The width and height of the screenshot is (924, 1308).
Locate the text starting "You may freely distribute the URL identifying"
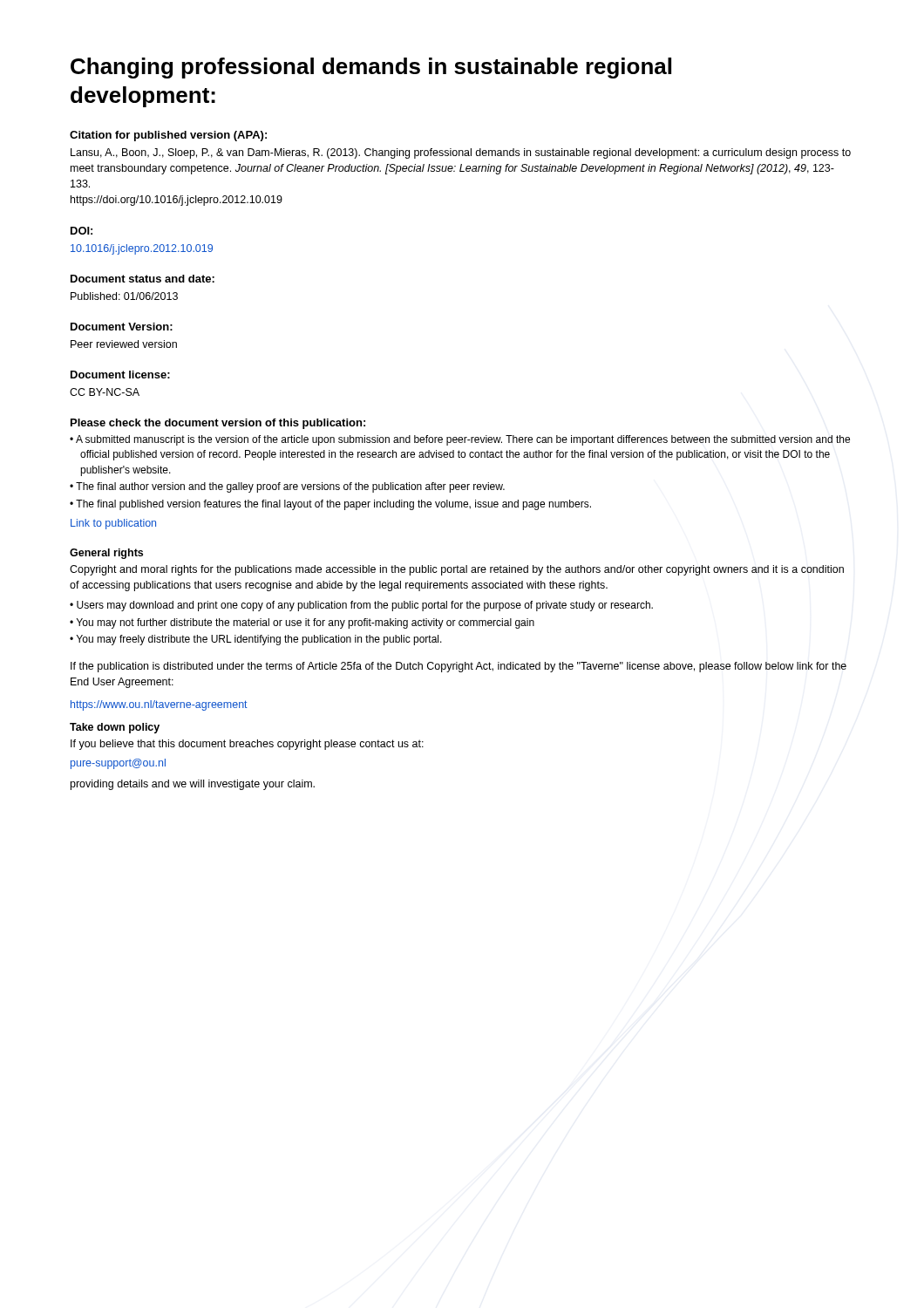pos(259,639)
